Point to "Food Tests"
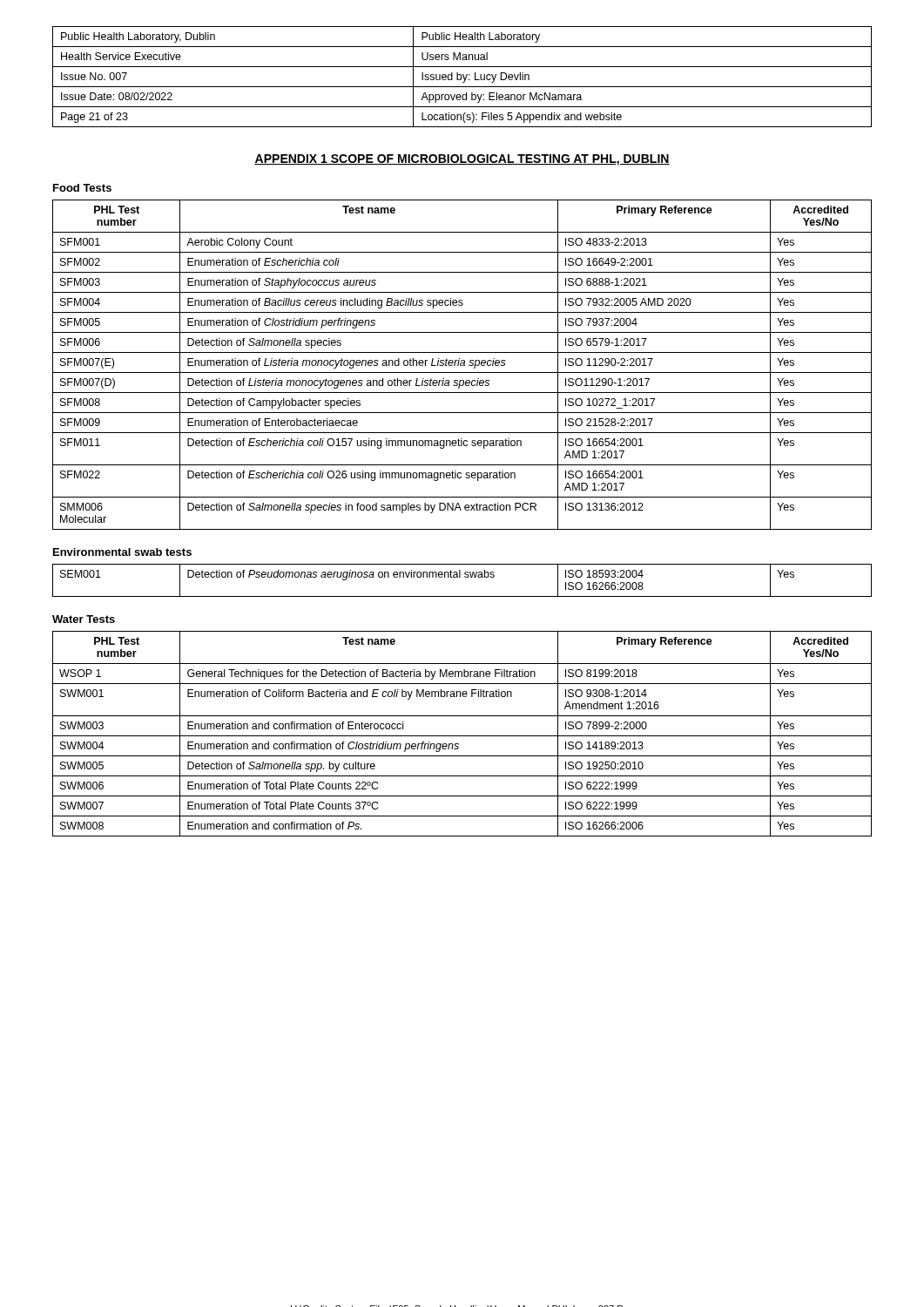This screenshot has width=924, height=1307. (82, 188)
